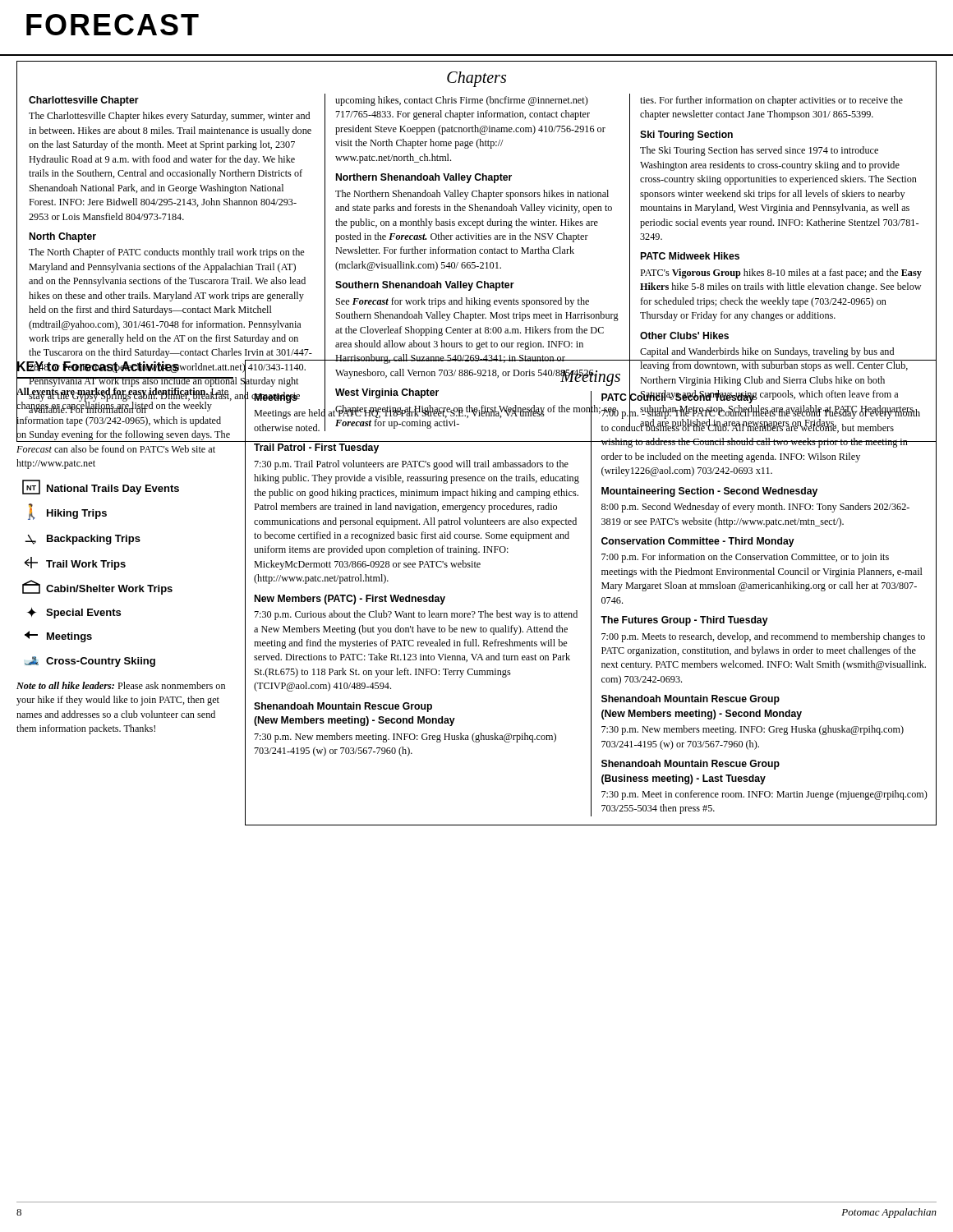Navigate to the element starting "Ski Touring Section"

click(x=687, y=135)
